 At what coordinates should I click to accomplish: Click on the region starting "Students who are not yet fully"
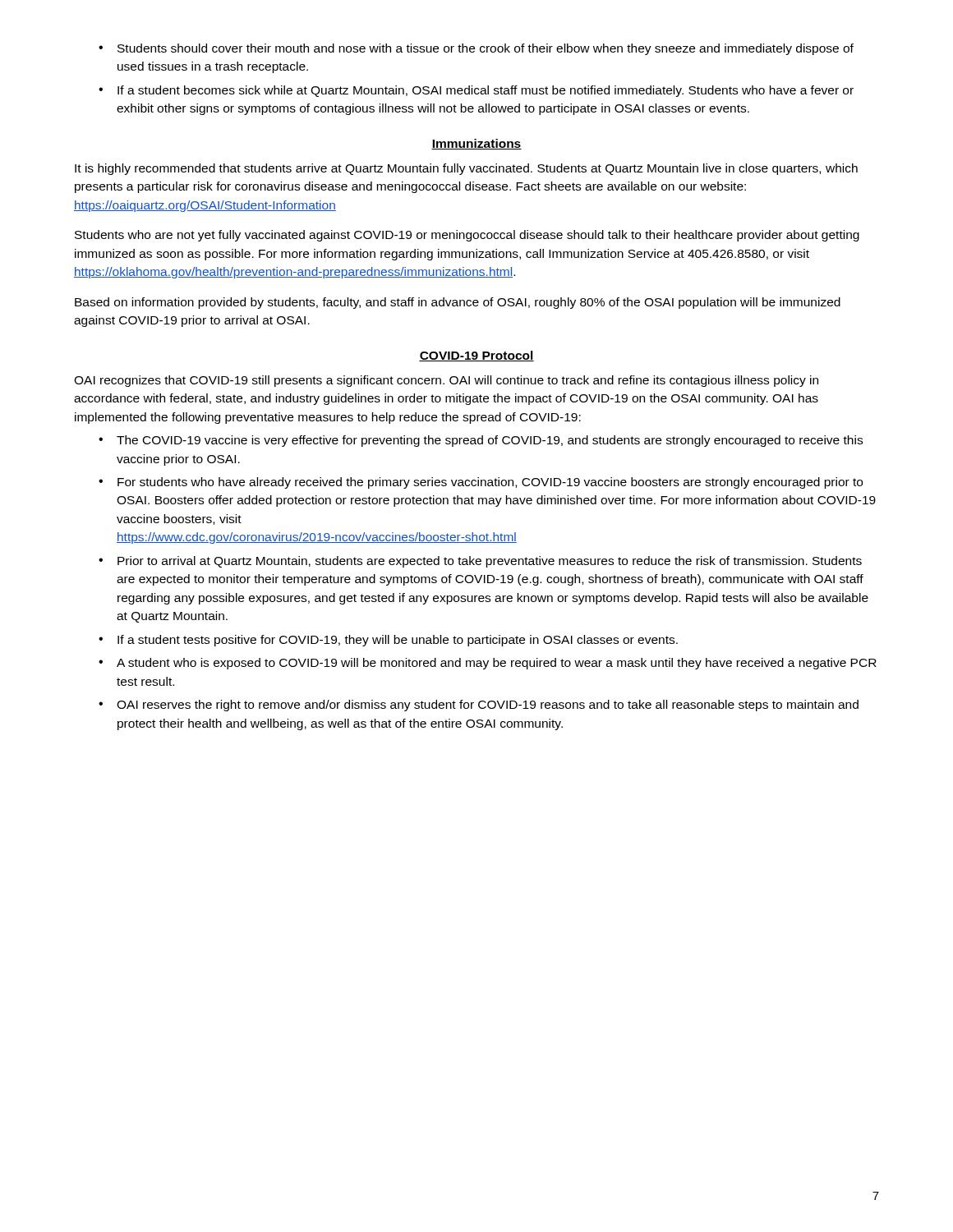pyautogui.click(x=467, y=253)
